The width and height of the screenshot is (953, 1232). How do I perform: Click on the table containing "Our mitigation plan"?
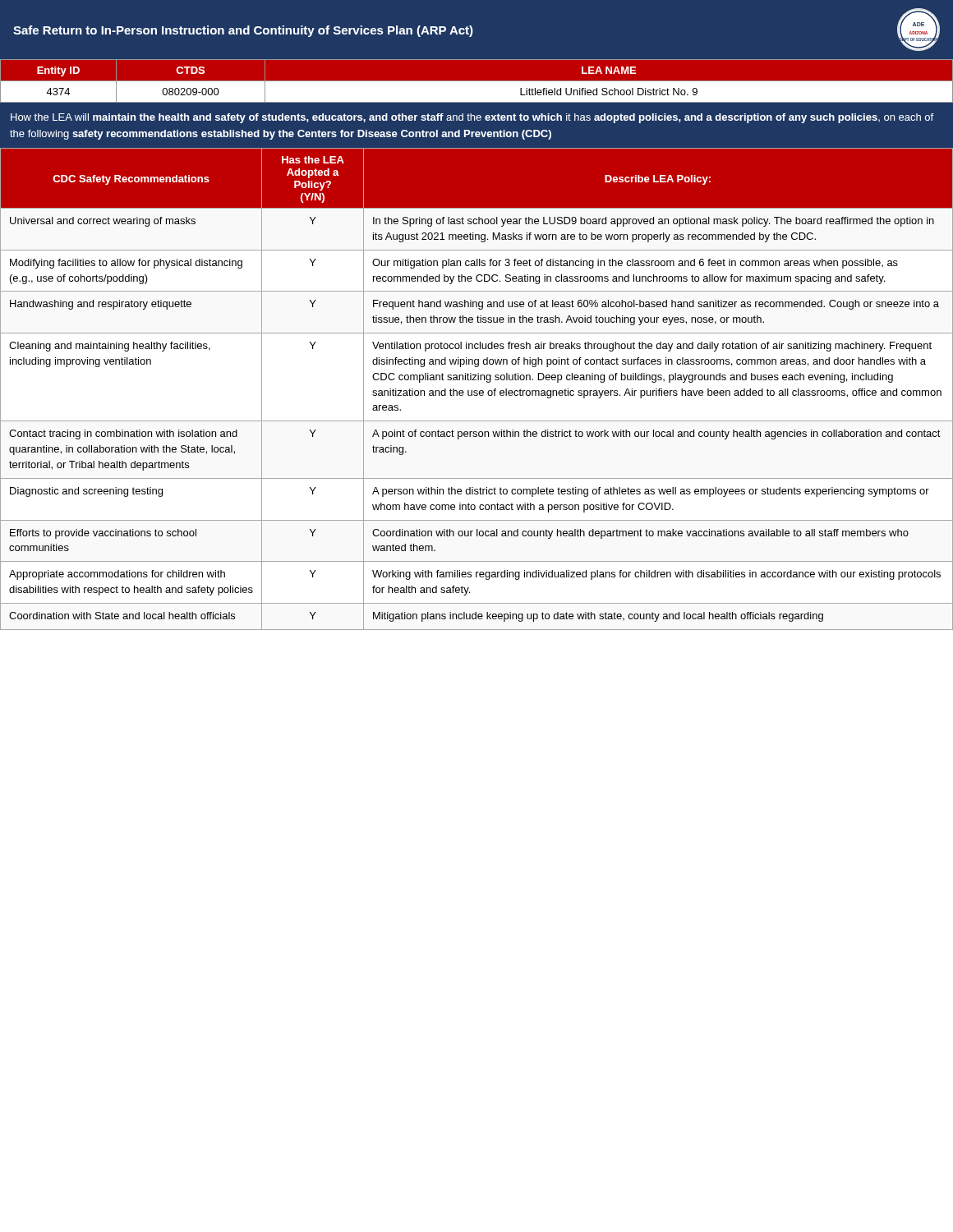click(476, 389)
